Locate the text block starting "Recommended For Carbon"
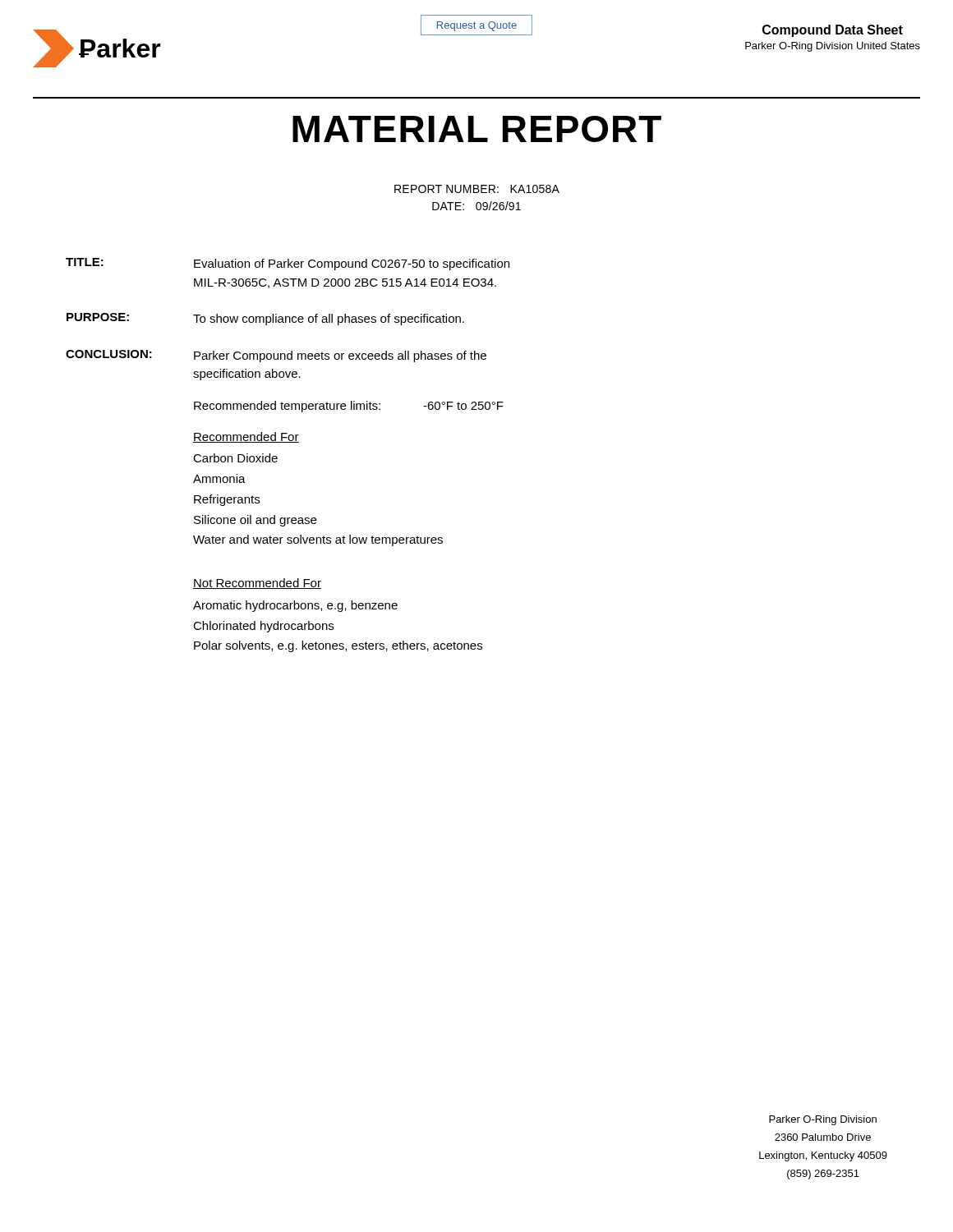The image size is (953, 1232). click(246, 437)
